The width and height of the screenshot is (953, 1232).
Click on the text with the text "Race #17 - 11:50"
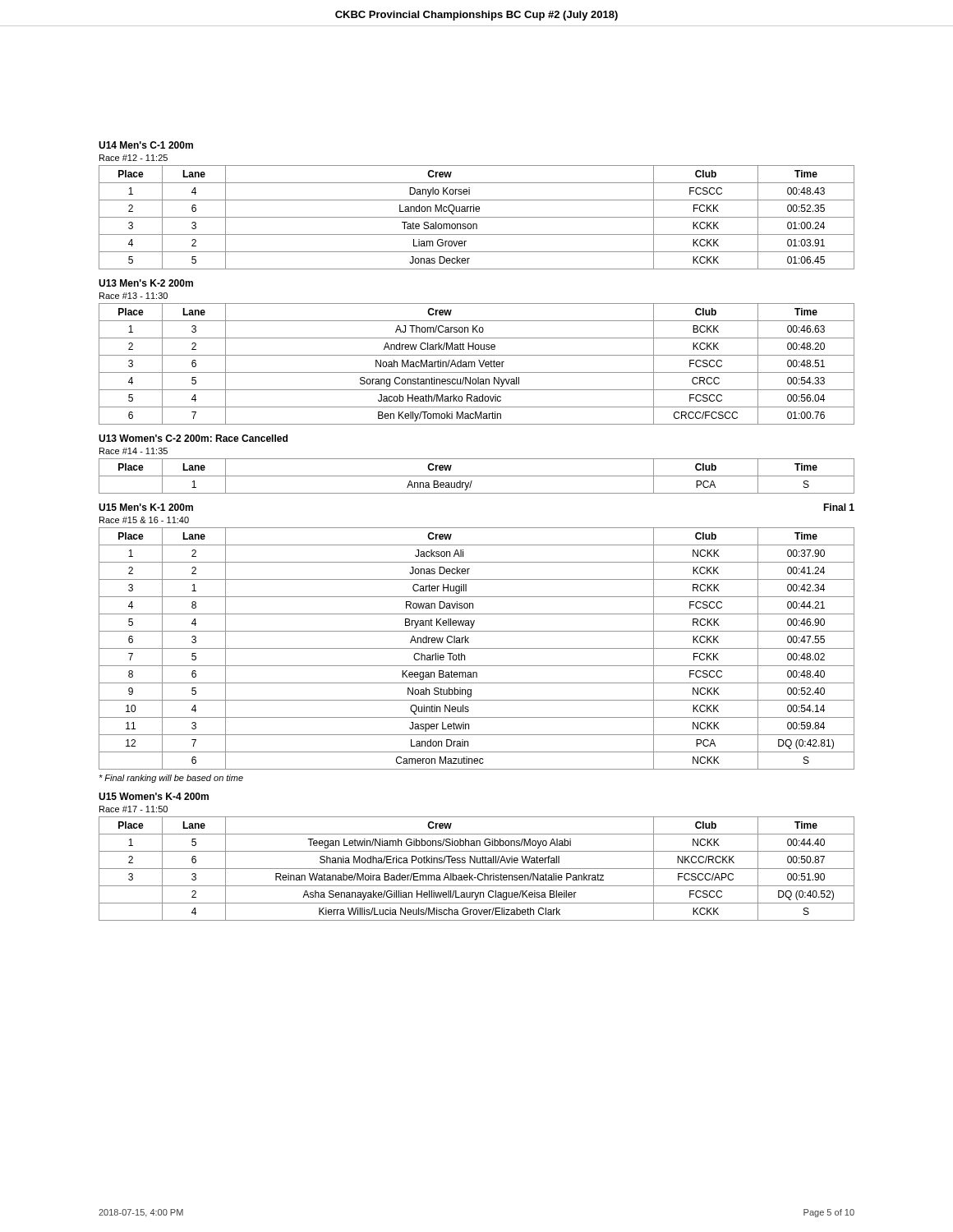point(133,809)
